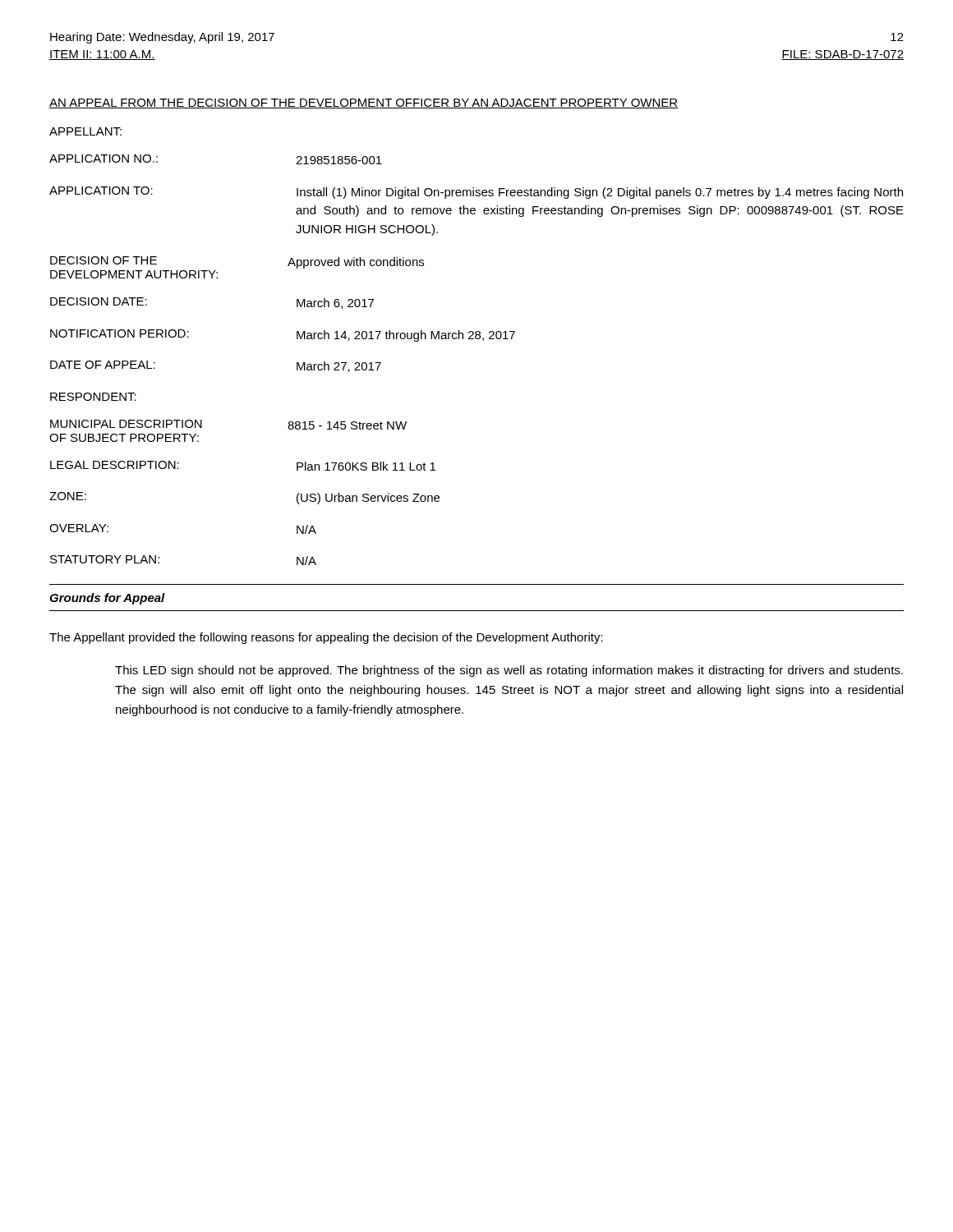This screenshot has width=953, height=1232.
Task: Locate the text block with the text "DECISION OF THE DEVELOPMENT"
Action: (x=105, y=262)
